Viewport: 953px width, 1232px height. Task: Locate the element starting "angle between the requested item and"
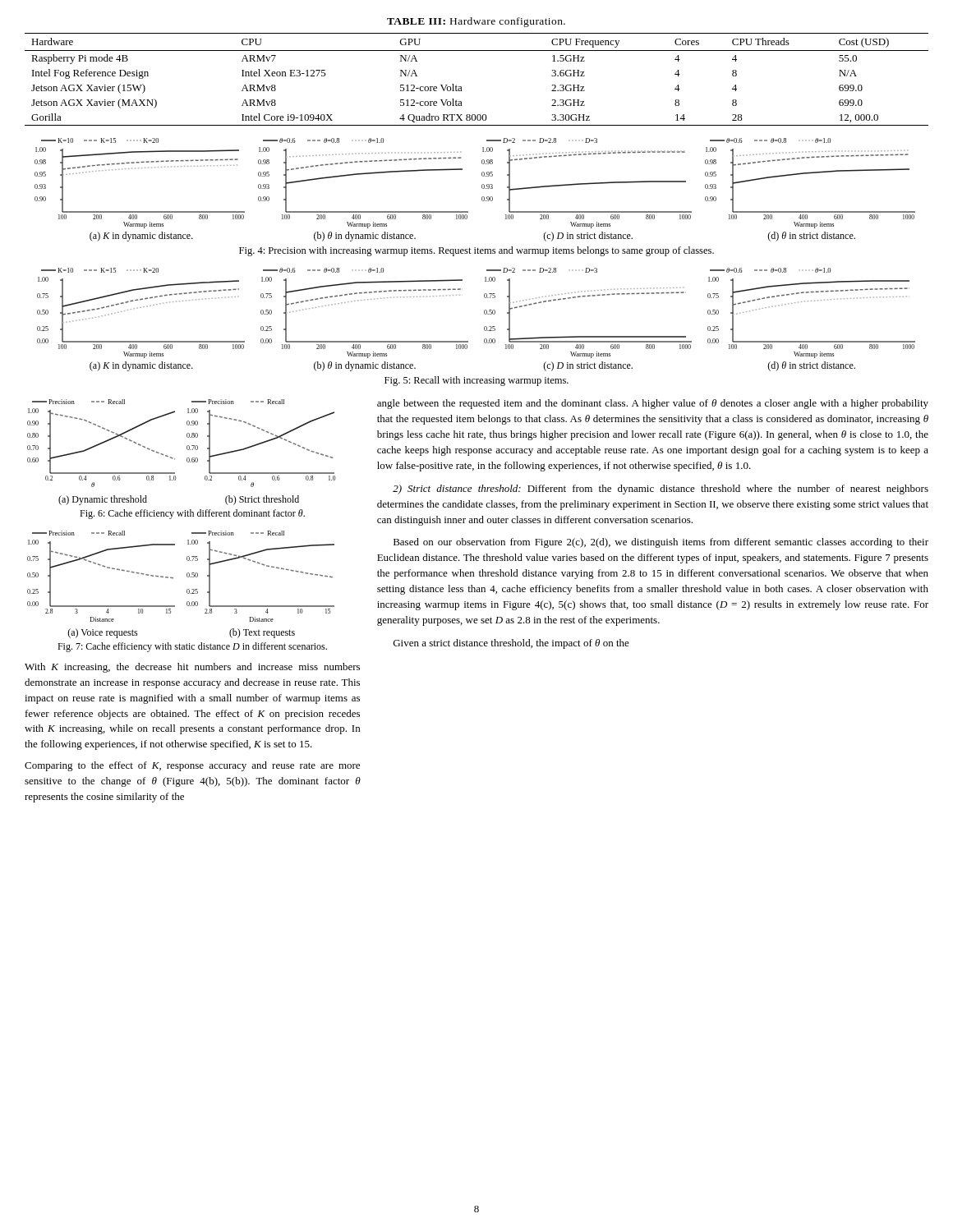click(653, 523)
